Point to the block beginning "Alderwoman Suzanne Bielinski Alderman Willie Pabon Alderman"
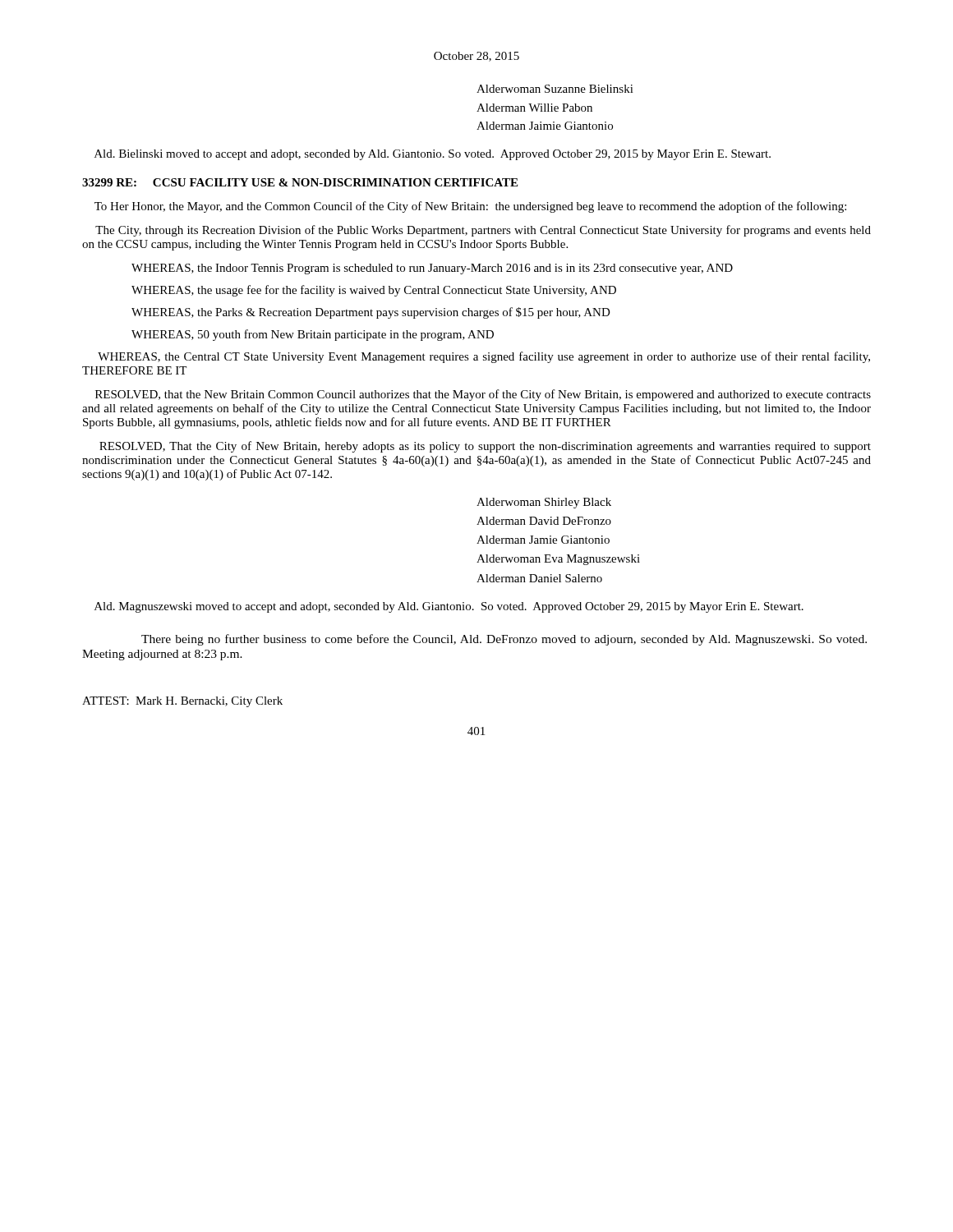Viewport: 953px width, 1232px height. pyautogui.click(x=555, y=107)
